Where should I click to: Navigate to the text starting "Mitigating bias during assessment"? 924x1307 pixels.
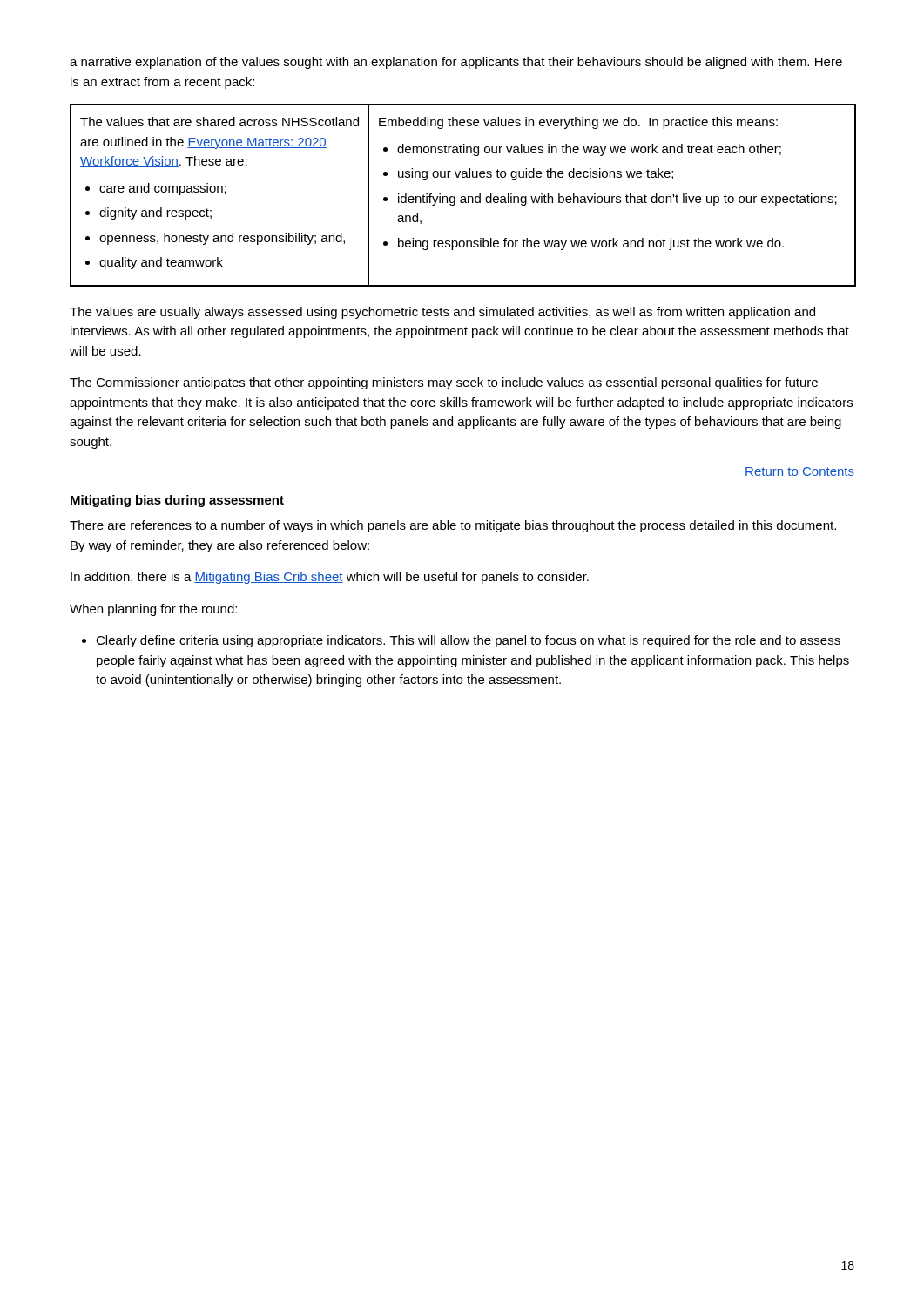click(x=177, y=500)
